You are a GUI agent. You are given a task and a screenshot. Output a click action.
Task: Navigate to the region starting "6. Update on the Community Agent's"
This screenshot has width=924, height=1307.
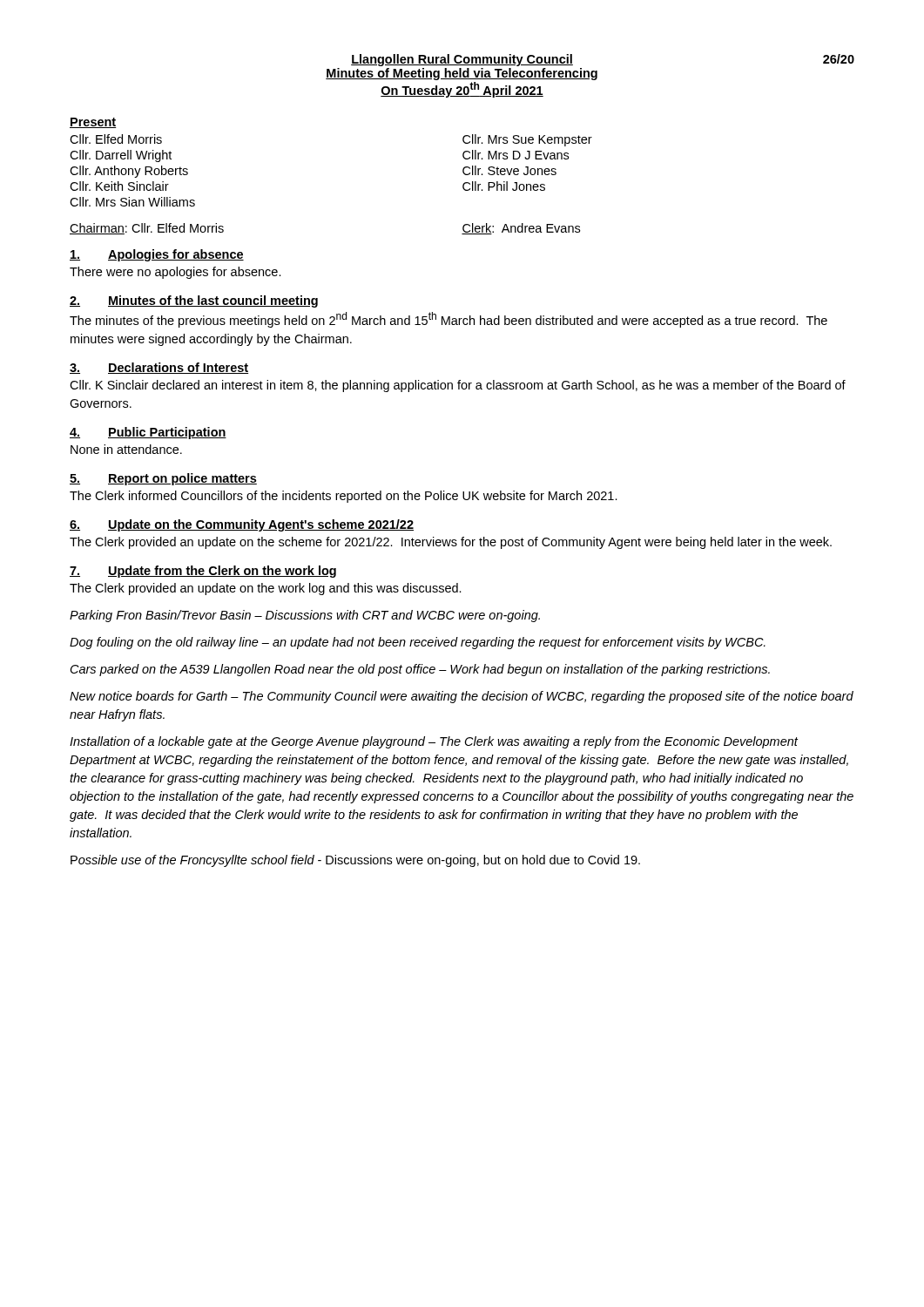tap(242, 524)
